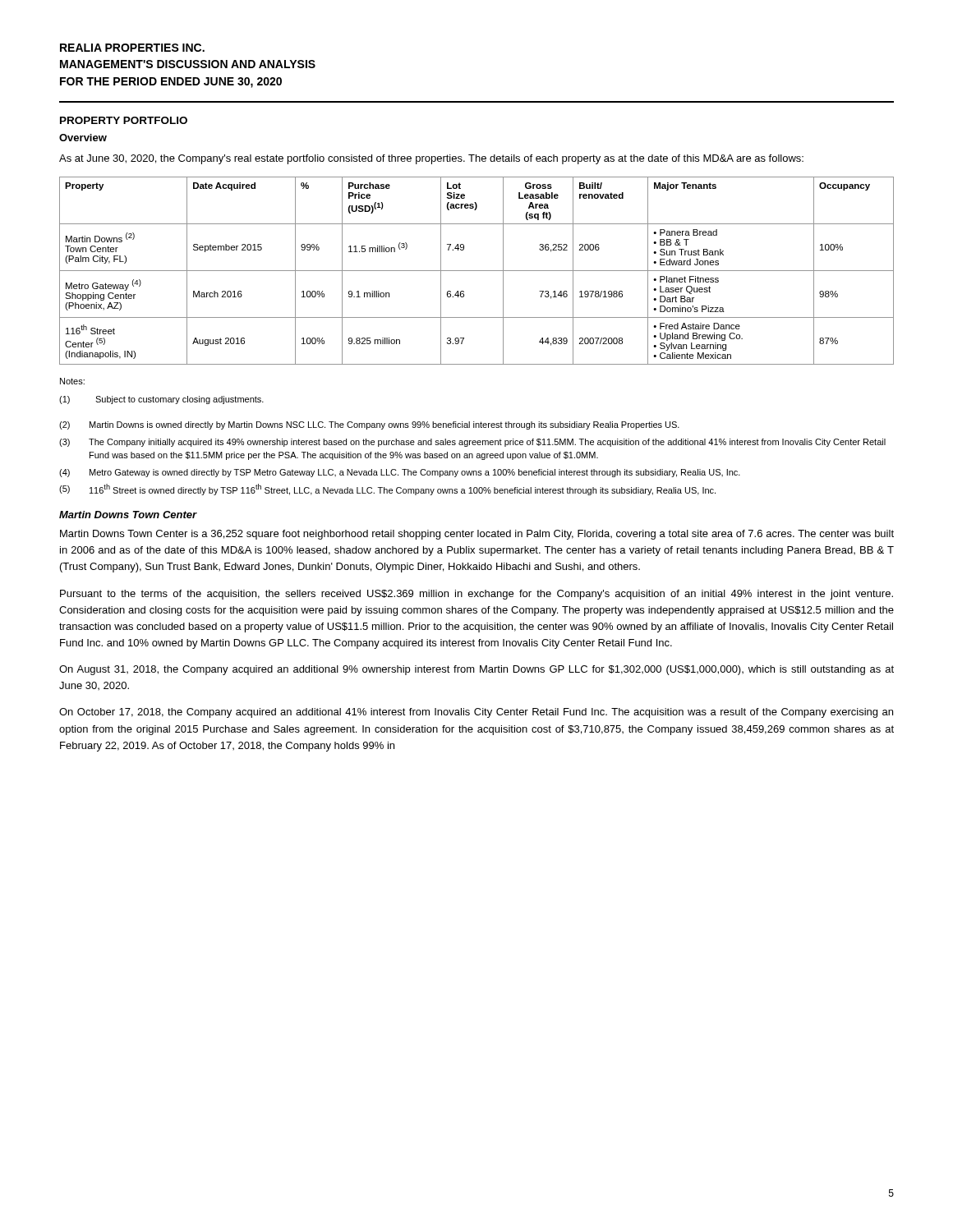Locate the list item with the text "(3) The Company initially acquired"
This screenshot has width=953, height=1232.
(x=476, y=448)
